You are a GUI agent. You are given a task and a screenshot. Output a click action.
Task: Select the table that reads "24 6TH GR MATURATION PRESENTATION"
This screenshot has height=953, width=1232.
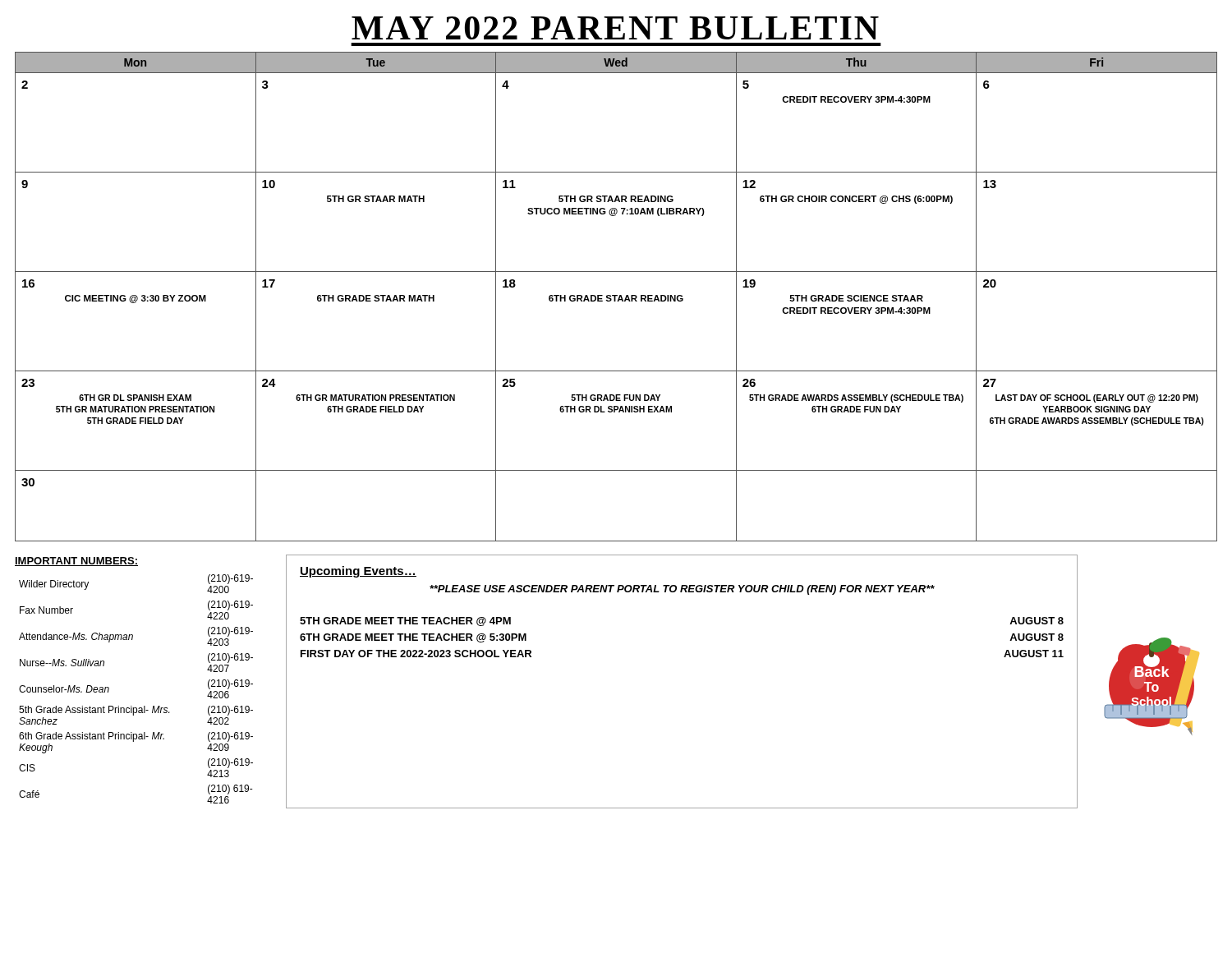(616, 297)
